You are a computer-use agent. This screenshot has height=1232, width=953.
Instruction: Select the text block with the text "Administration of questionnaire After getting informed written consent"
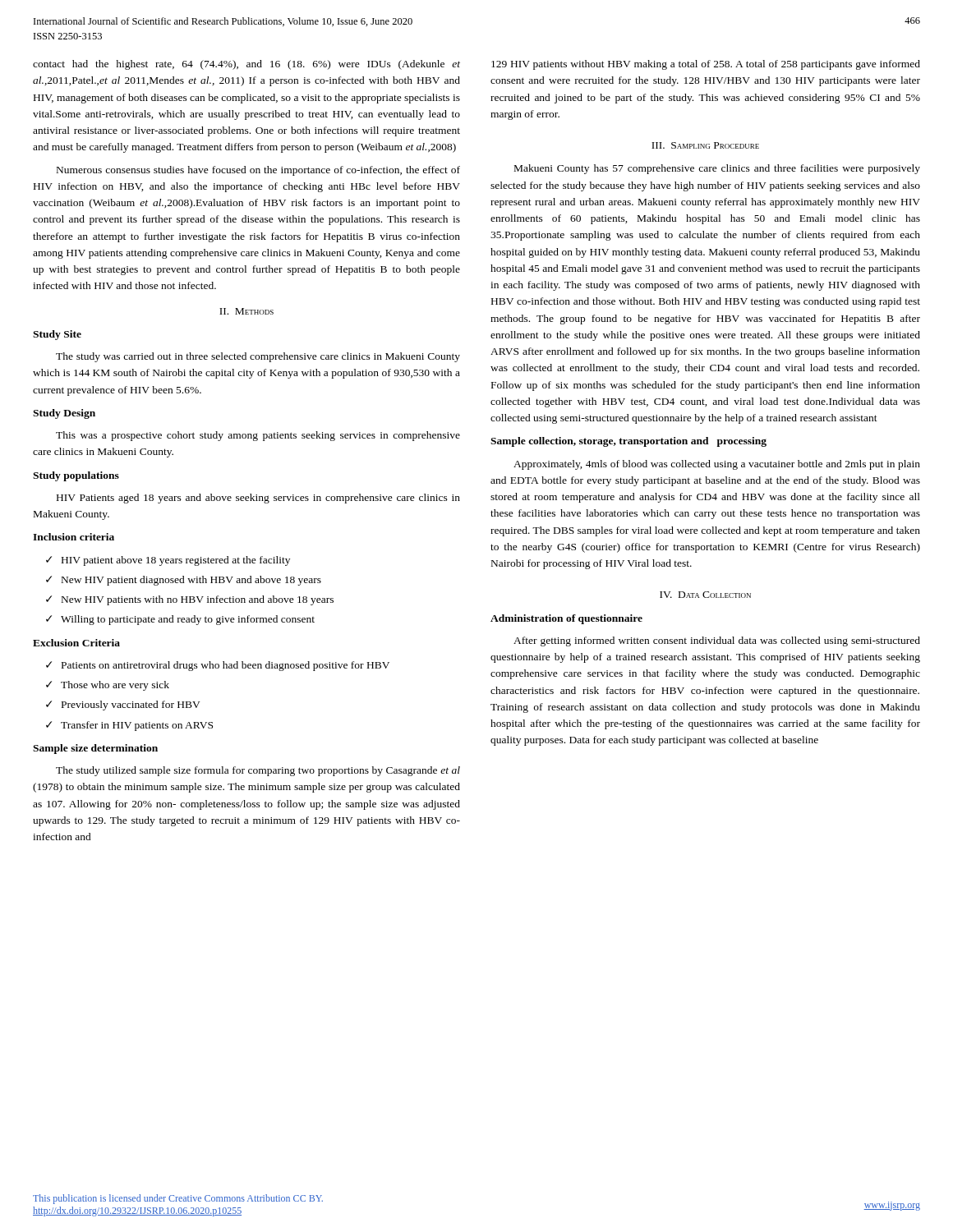[705, 679]
